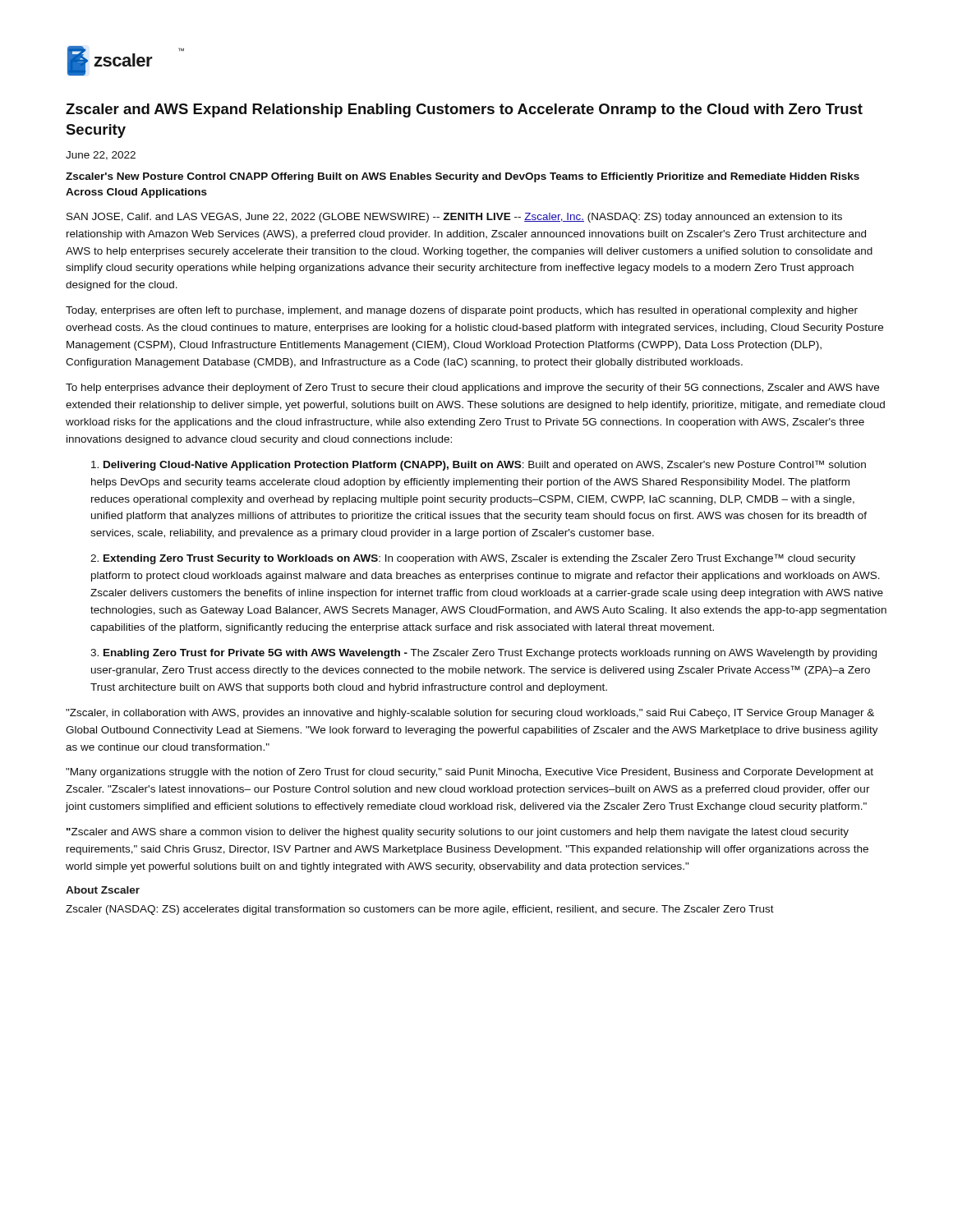Point to the block starting "About Zscaler"
Viewport: 953px width, 1232px height.
click(103, 890)
